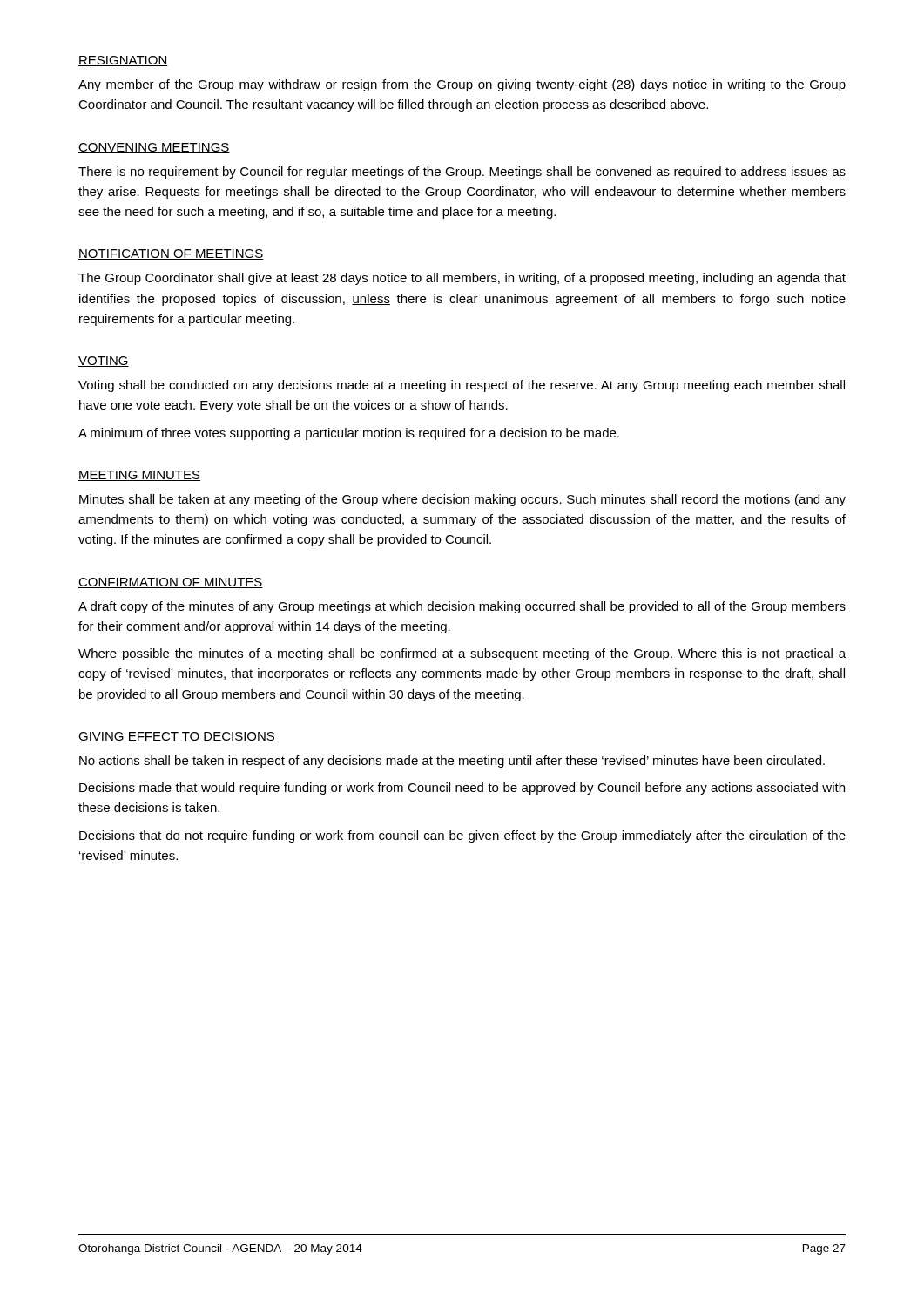
Task: Find the section header that says "NOTIFICATION OF MEETINGS"
Action: click(171, 253)
